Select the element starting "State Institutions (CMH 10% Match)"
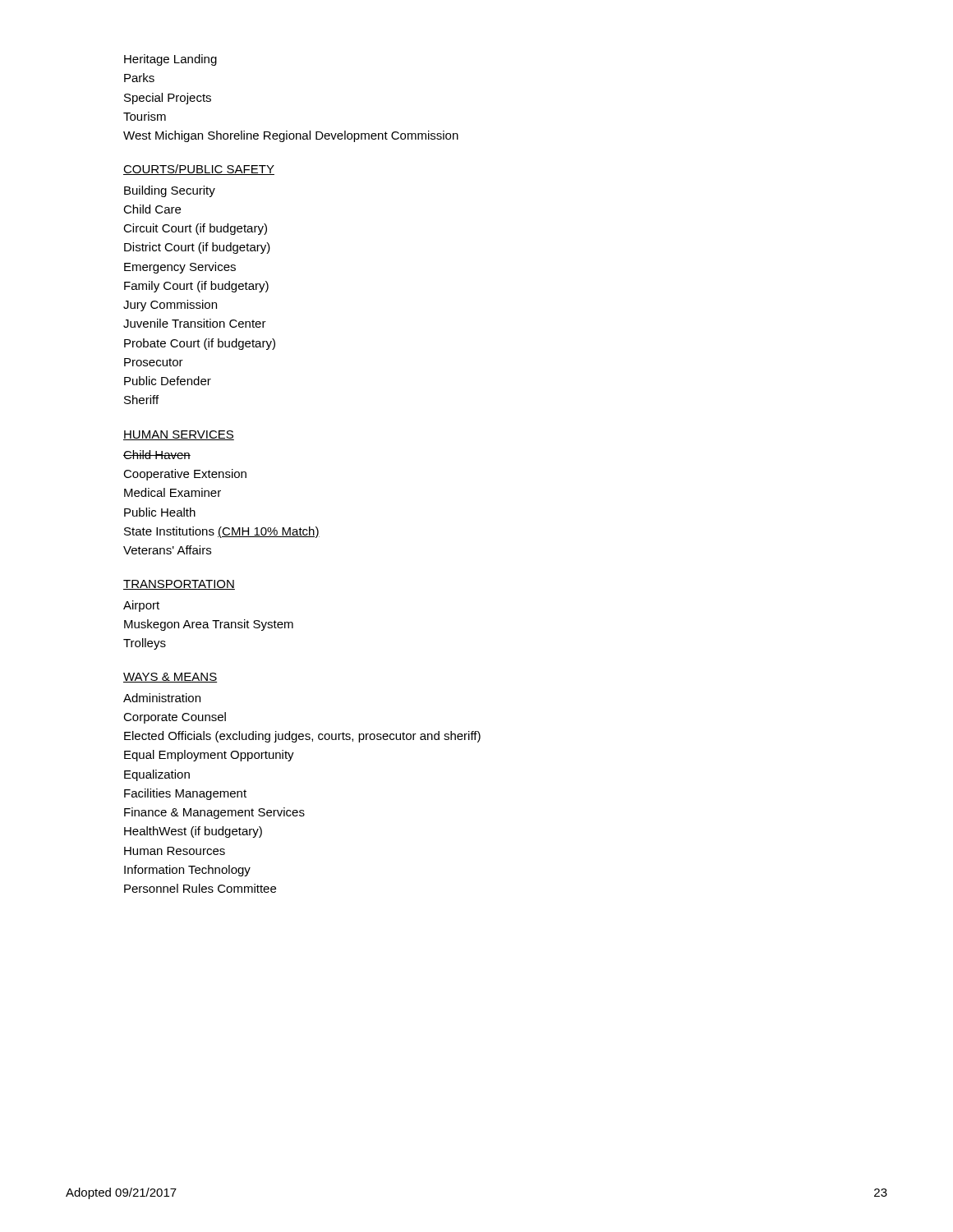Viewport: 953px width, 1232px height. click(221, 531)
